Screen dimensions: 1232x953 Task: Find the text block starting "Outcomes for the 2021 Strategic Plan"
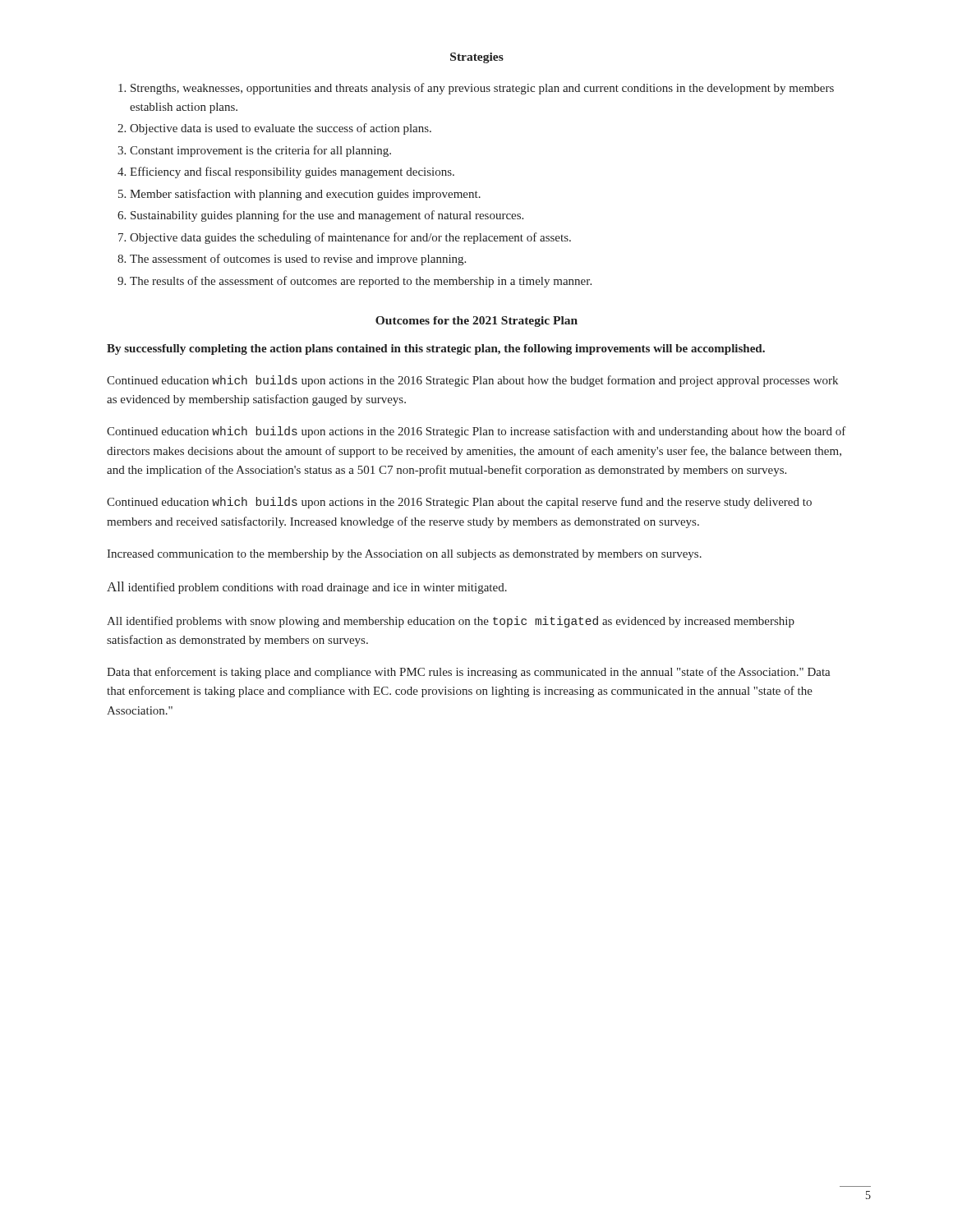tap(476, 320)
